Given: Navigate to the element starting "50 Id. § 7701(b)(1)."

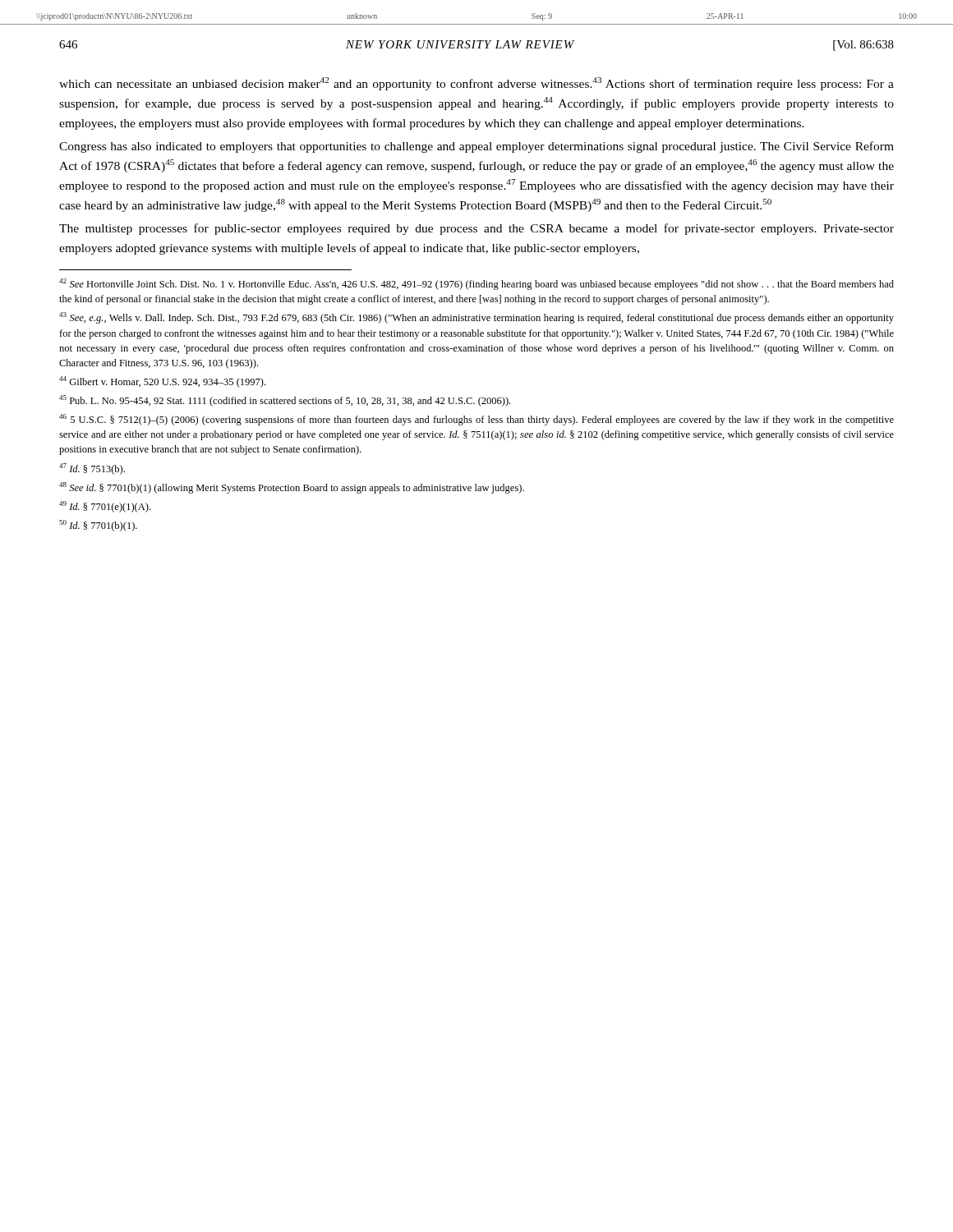Looking at the screenshot, I should (98, 525).
